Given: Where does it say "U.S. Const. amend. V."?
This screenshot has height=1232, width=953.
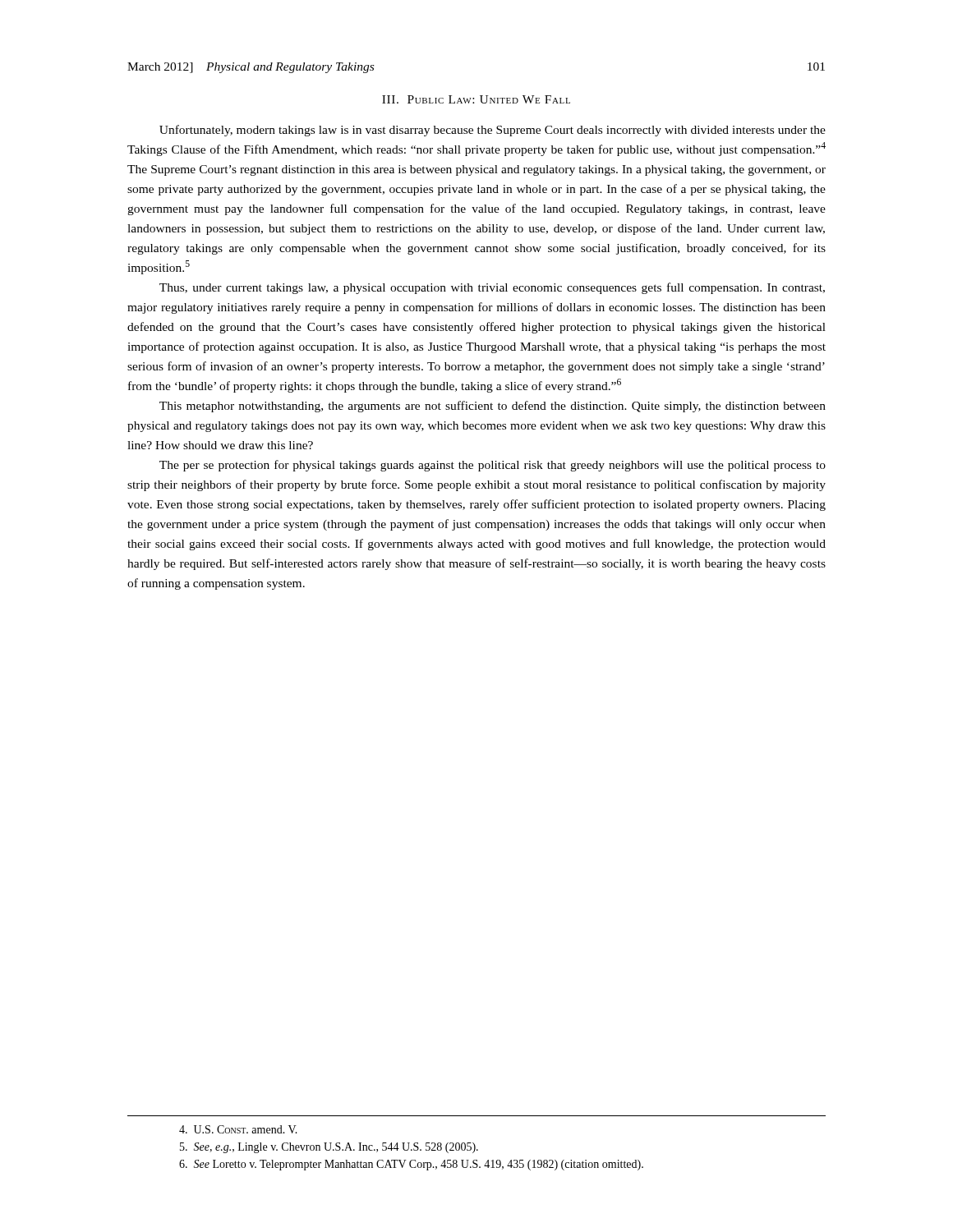Looking at the screenshot, I should tap(227, 1130).
